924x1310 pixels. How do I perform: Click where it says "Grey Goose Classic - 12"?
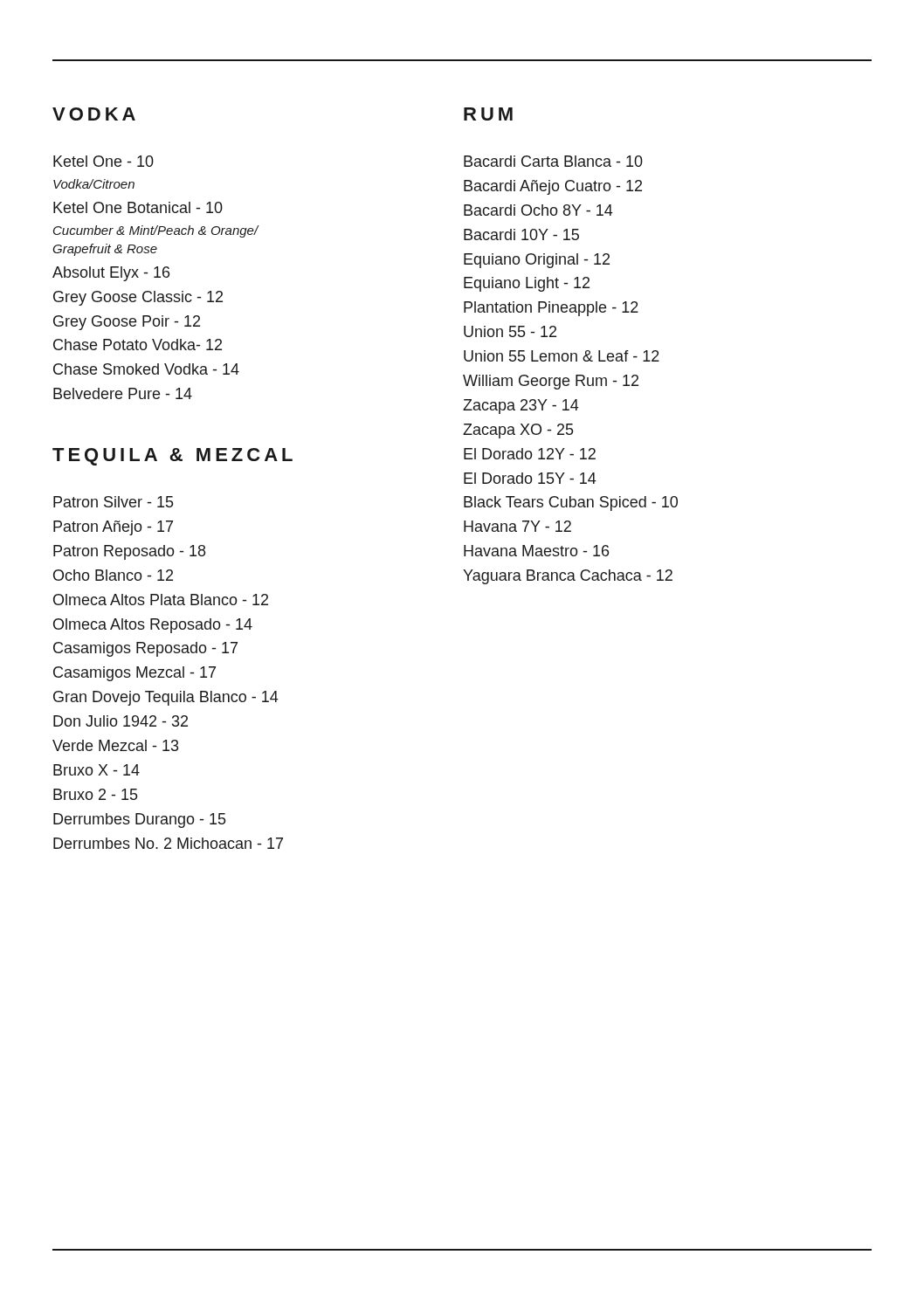tap(138, 297)
